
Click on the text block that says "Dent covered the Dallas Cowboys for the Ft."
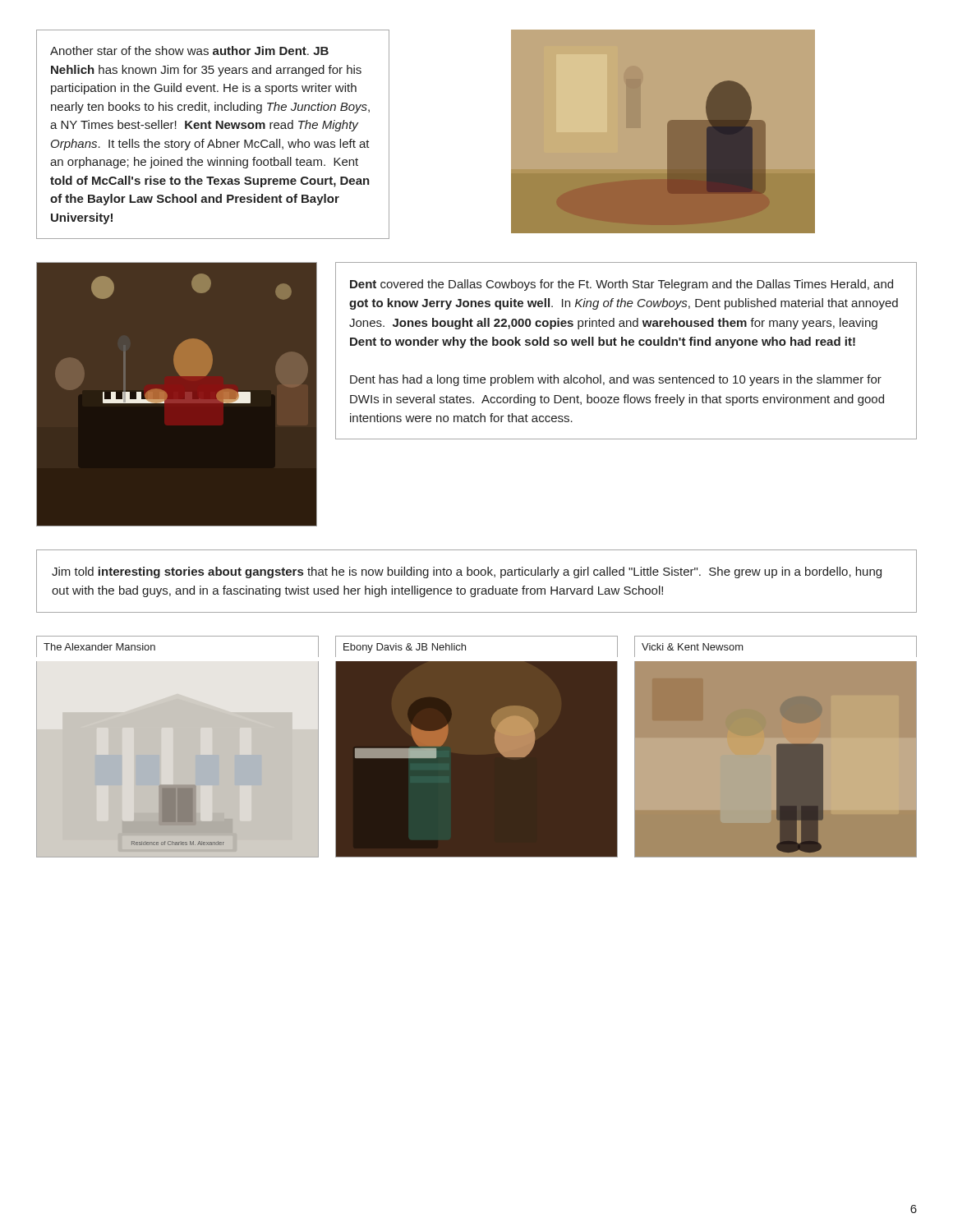pyautogui.click(x=624, y=351)
